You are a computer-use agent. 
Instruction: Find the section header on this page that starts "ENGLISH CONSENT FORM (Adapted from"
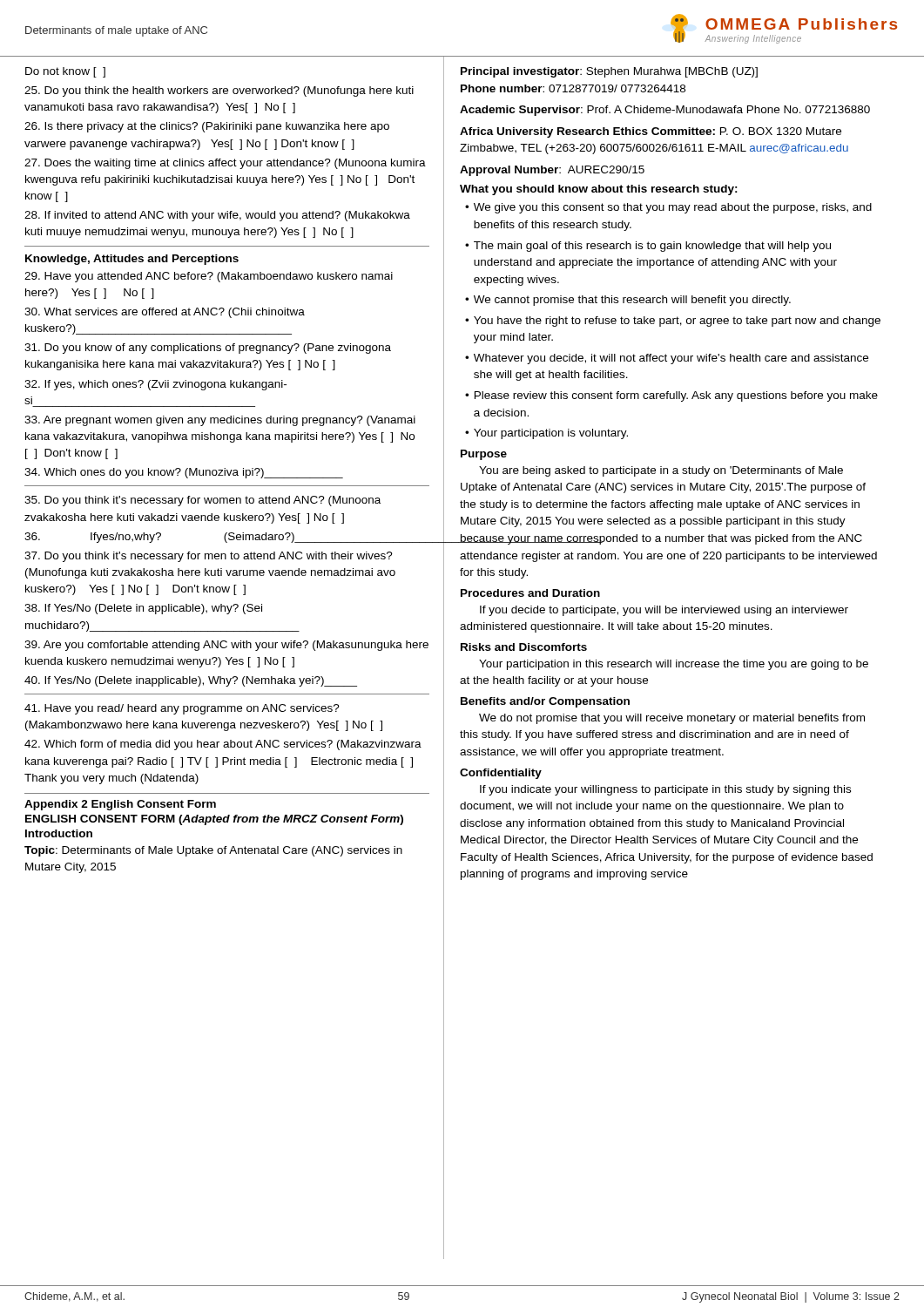click(214, 819)
